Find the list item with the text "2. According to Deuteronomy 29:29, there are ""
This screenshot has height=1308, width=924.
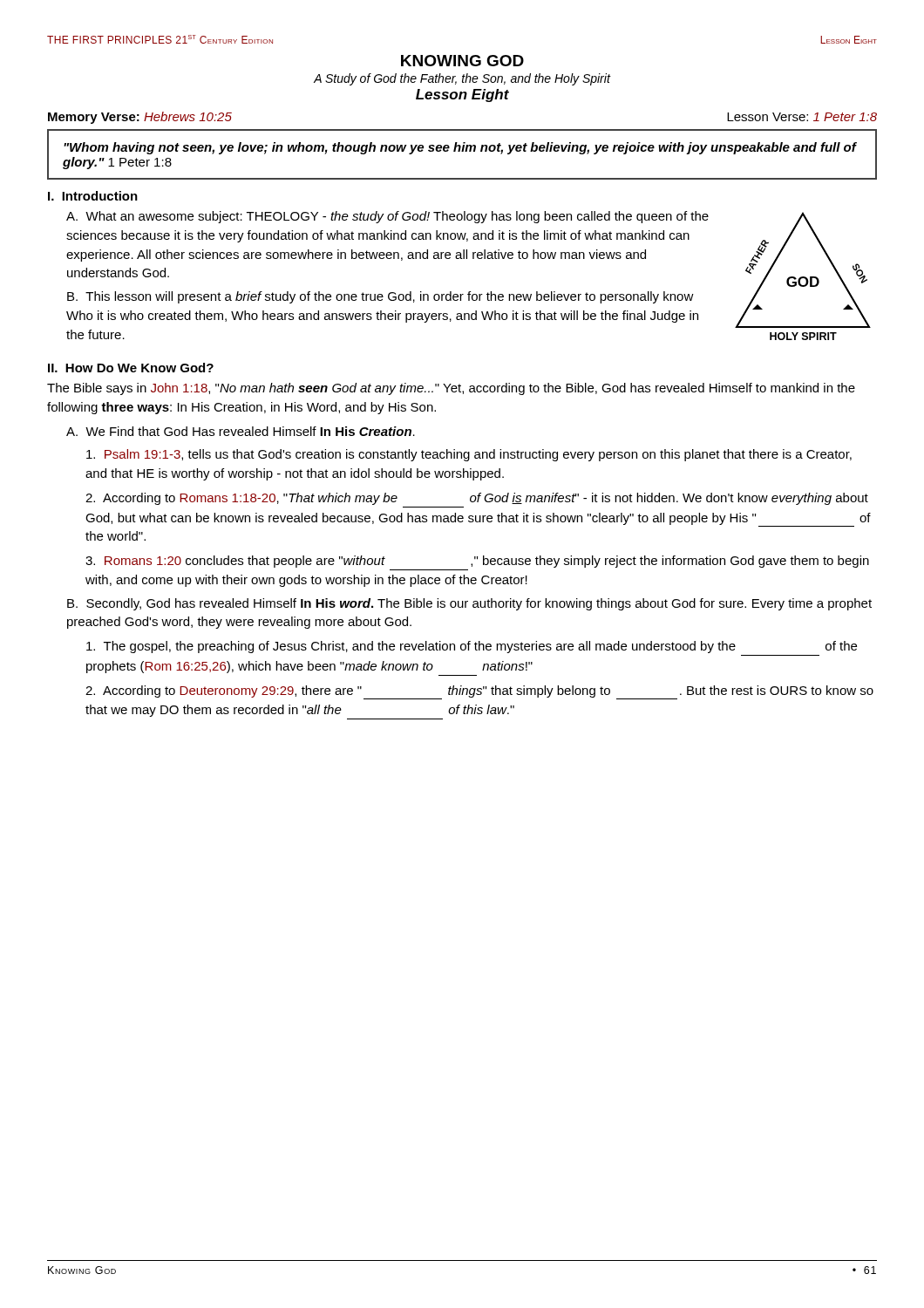point(480,698)
